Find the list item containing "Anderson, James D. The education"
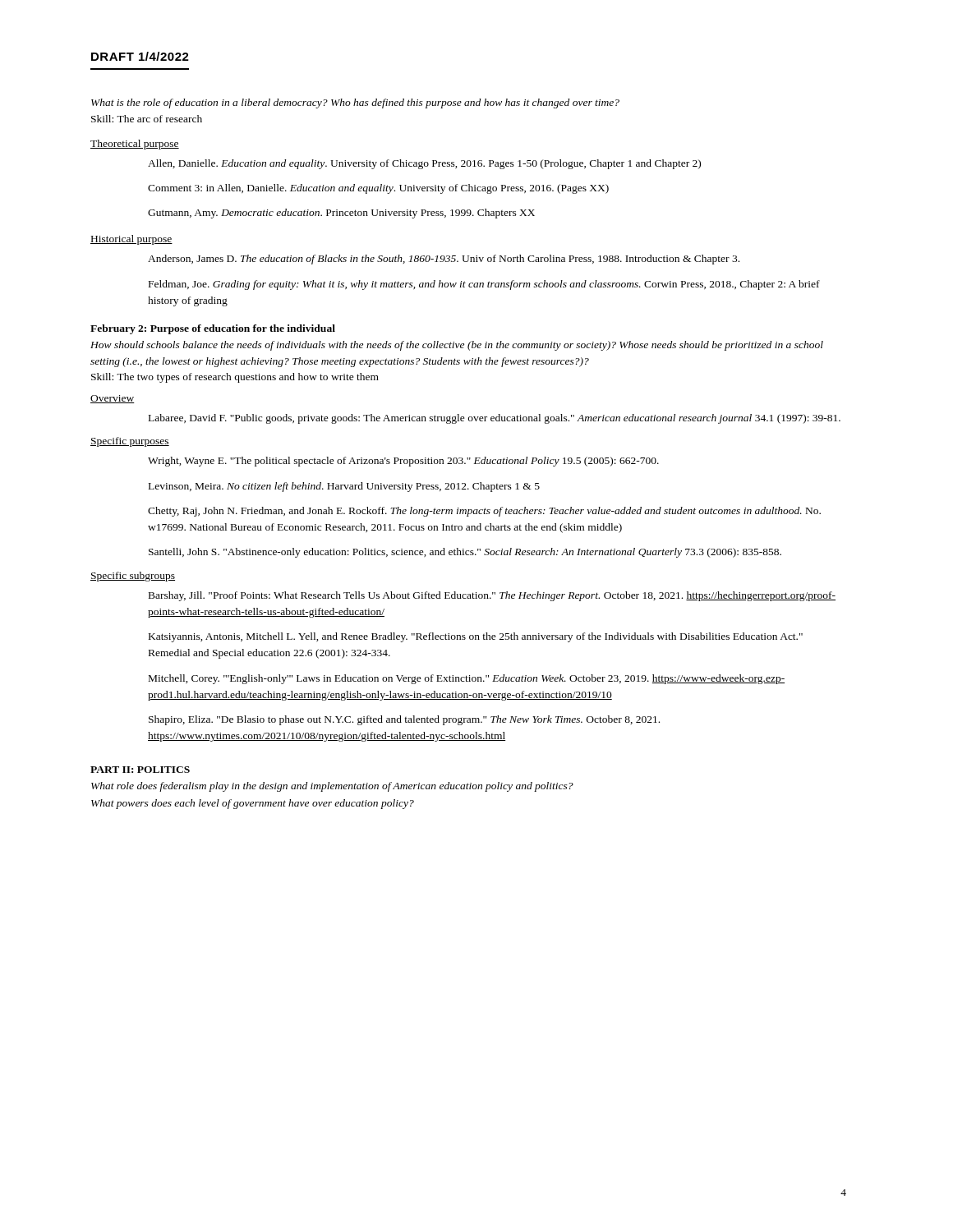This screenshot has height=1232, width=953. [444, 259]
